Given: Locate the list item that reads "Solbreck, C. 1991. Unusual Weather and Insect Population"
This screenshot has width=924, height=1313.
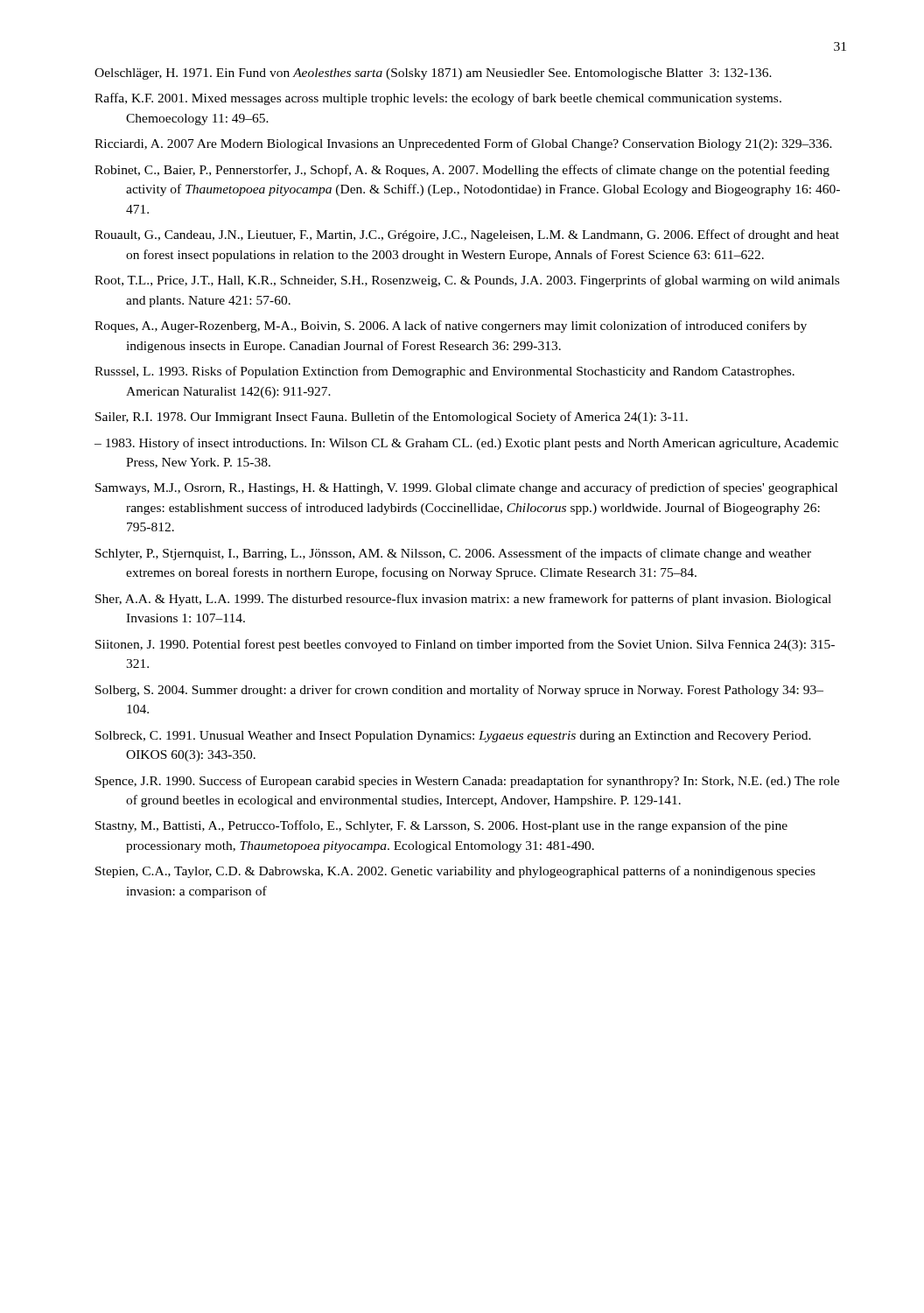Looking at the screenshot, I should pyautogui.click(x=453, y=744).
